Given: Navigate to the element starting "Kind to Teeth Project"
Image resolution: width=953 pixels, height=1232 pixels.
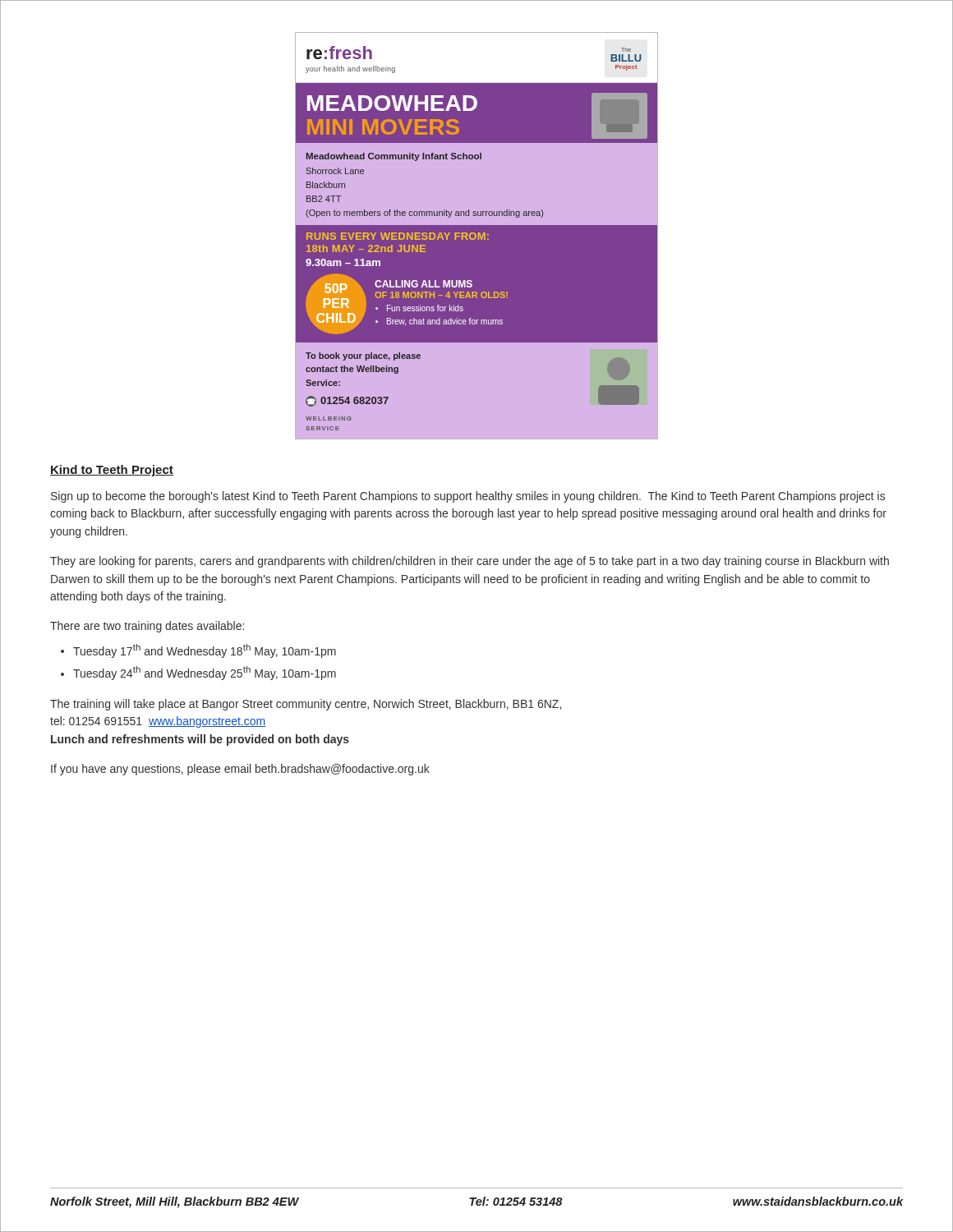Looking at the screenshot, I should coord(112,471).
